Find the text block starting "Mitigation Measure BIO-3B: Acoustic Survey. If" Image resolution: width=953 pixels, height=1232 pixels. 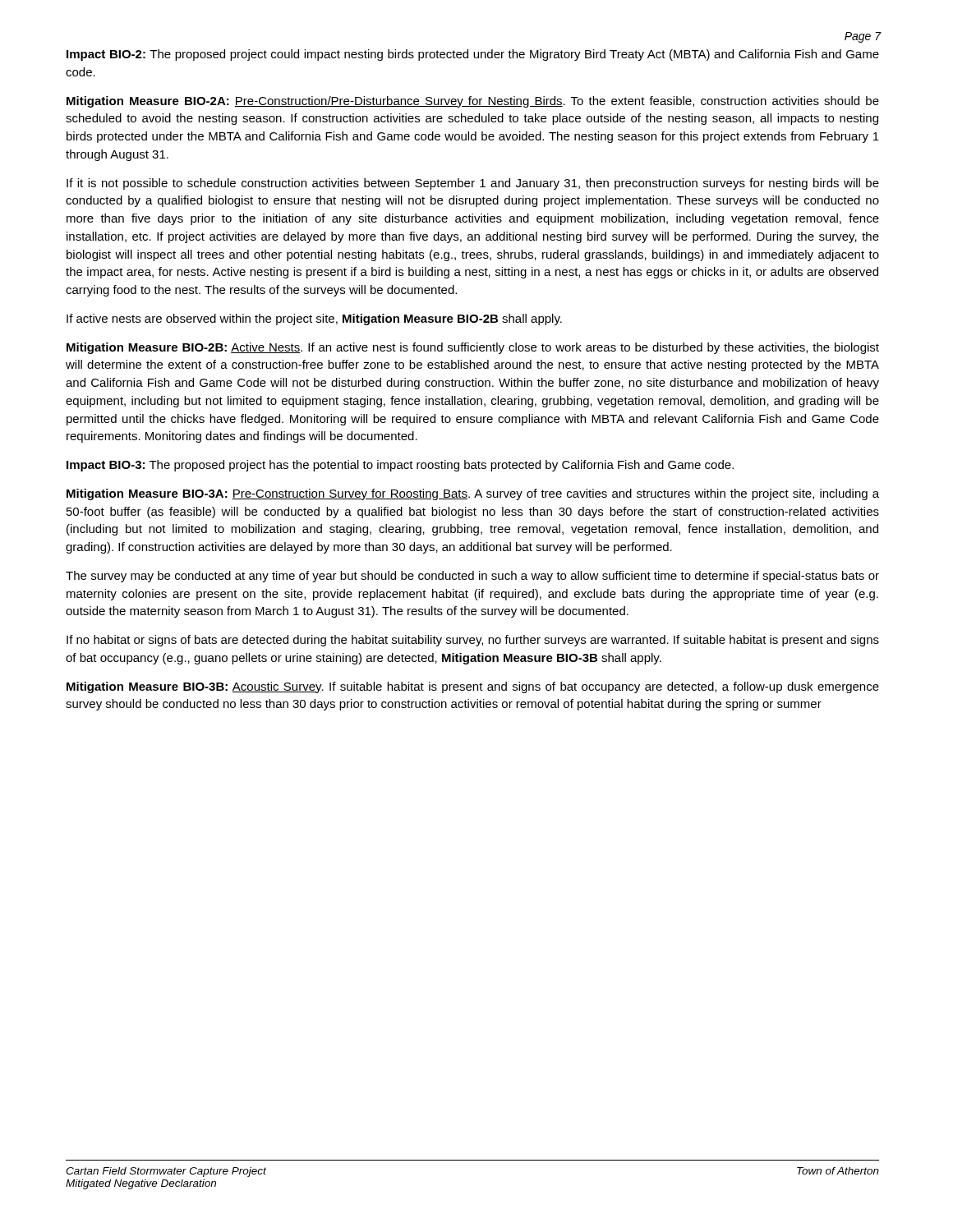[x=472, y=695]
